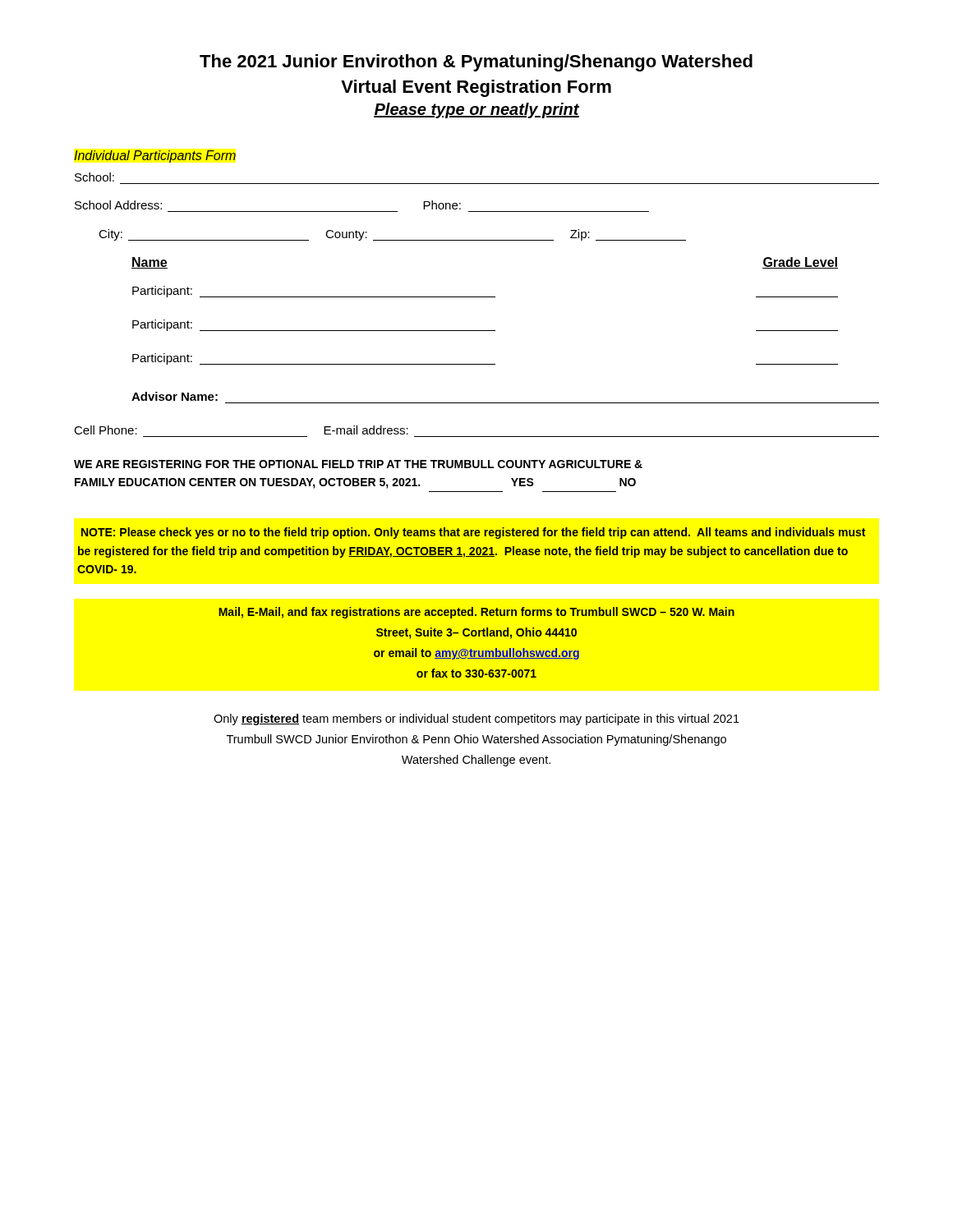Image resolution: width=953 pixels, height=1232 pixels.
Task: Select the text block that says "WE ARE REGISTERING FOR THE"
Action: [x=358, y=473]
